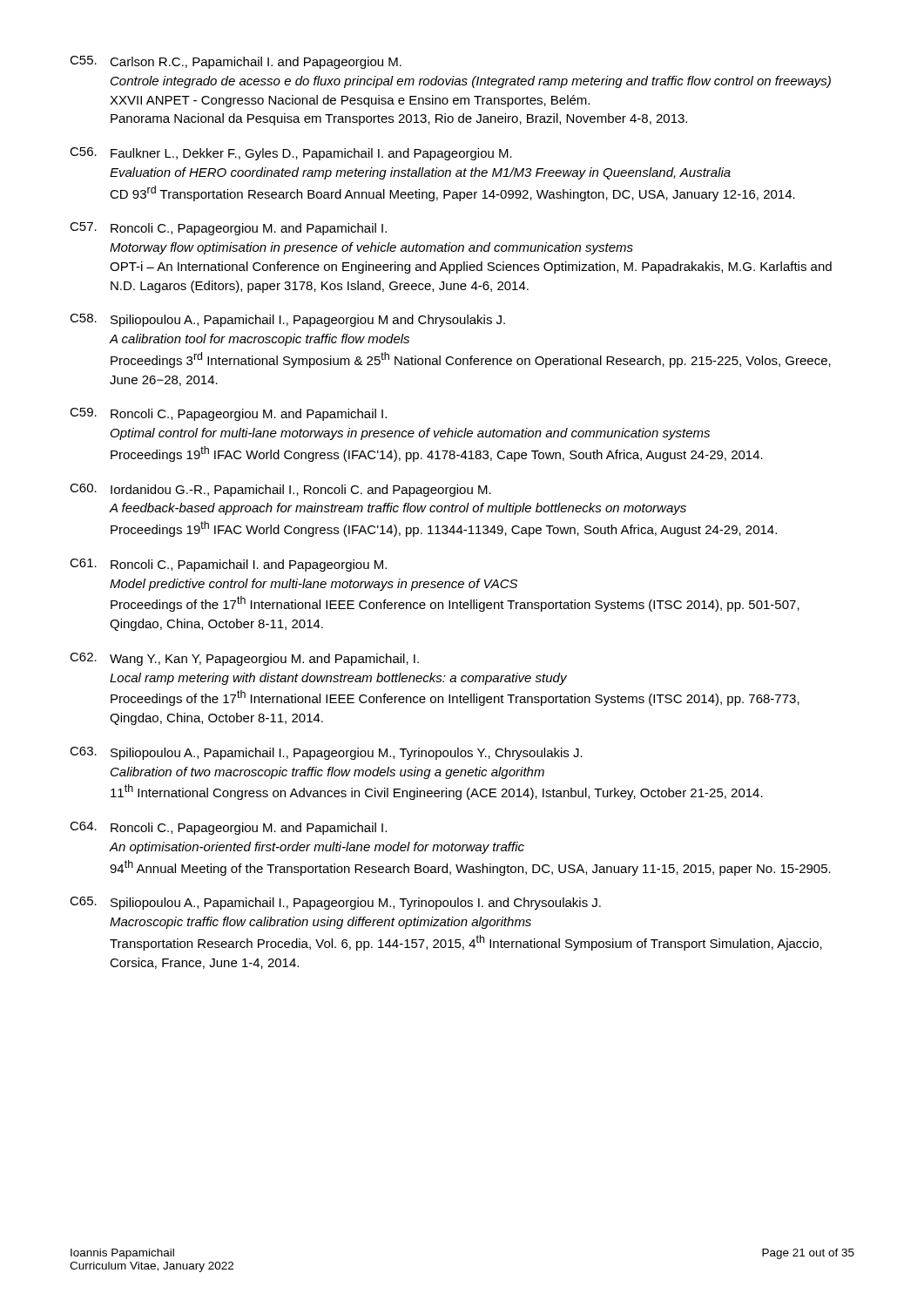Click the passage that begins "C55. Carlson R.C., Papamichail I. and Papageorgiou M."
Screen dimensions: 1307x924
pyautogui.click(x=462, y=90)
